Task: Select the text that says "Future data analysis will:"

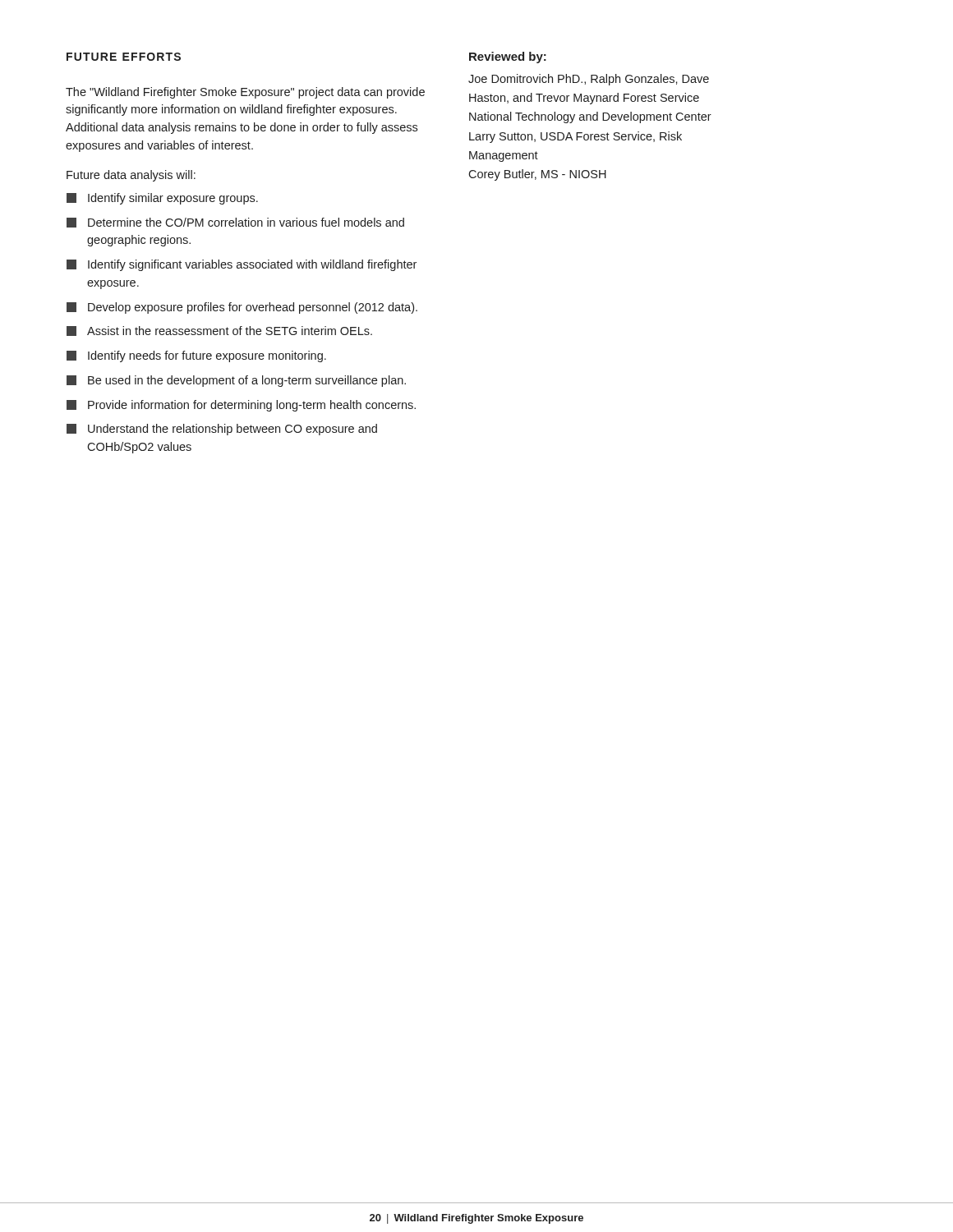Action: pos(131,176)
